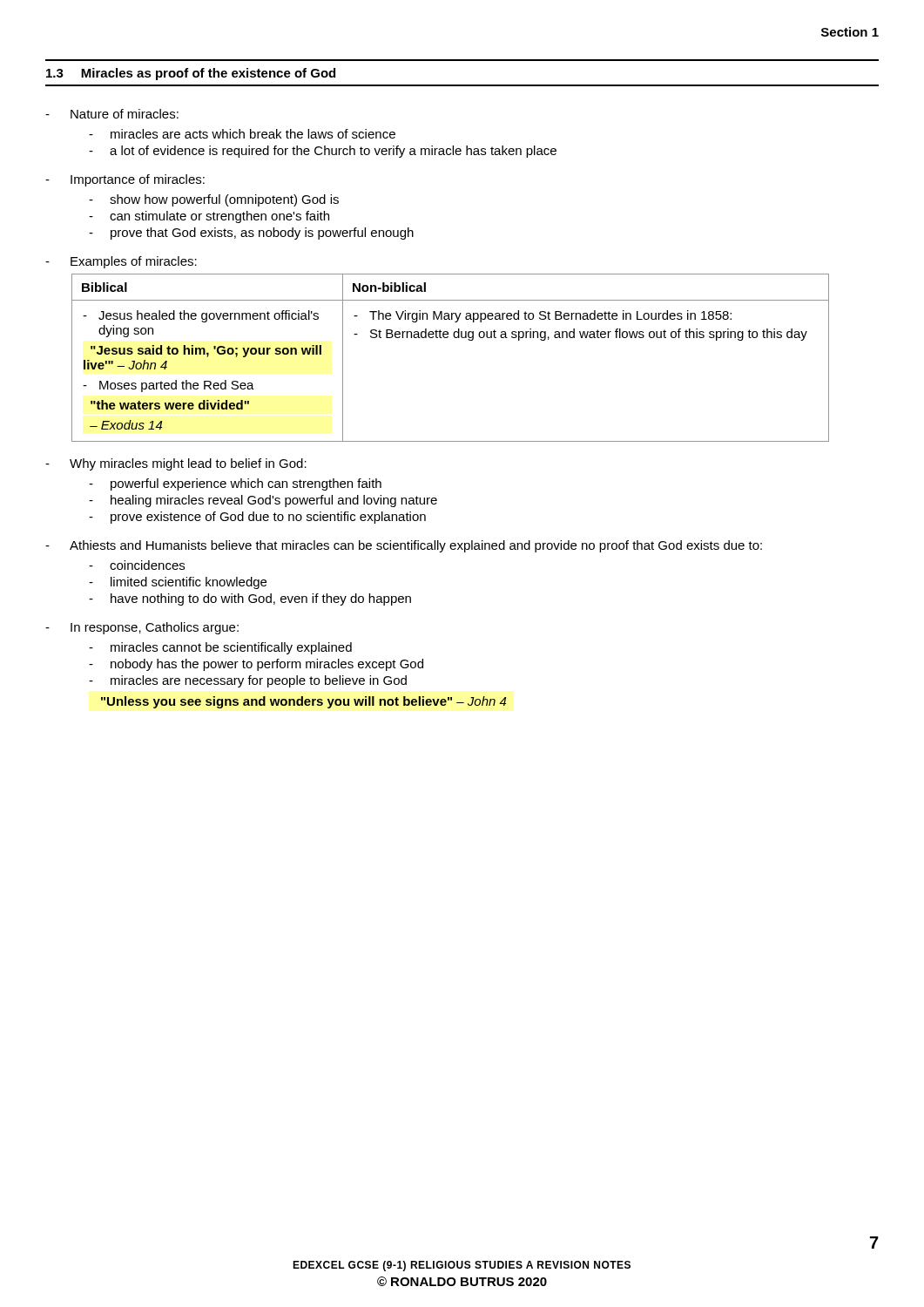Locate the text "- coincidences"

pyautogui.click(x=137, y=565)
